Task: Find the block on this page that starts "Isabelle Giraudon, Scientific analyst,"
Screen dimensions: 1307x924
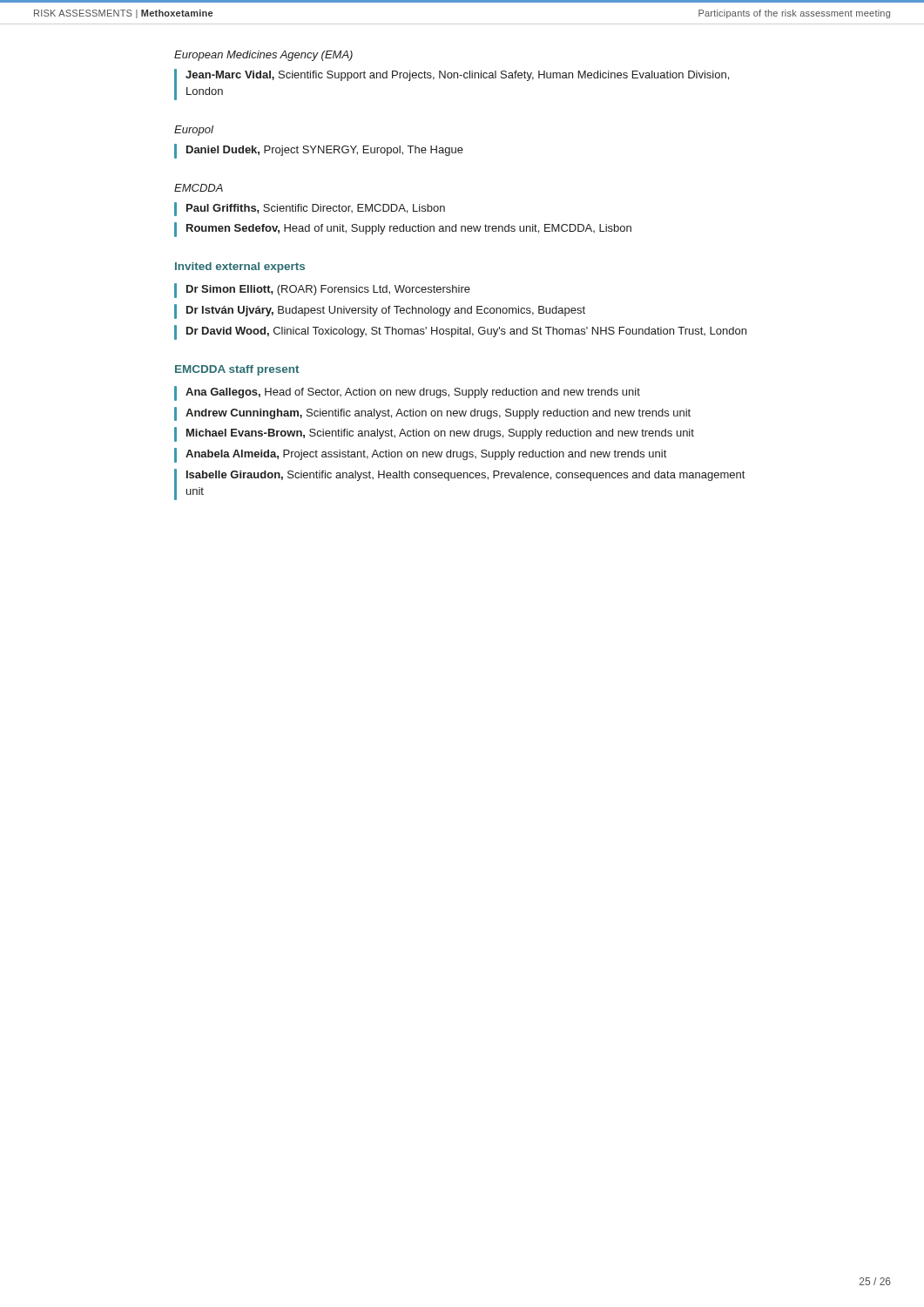Action: 462,484
